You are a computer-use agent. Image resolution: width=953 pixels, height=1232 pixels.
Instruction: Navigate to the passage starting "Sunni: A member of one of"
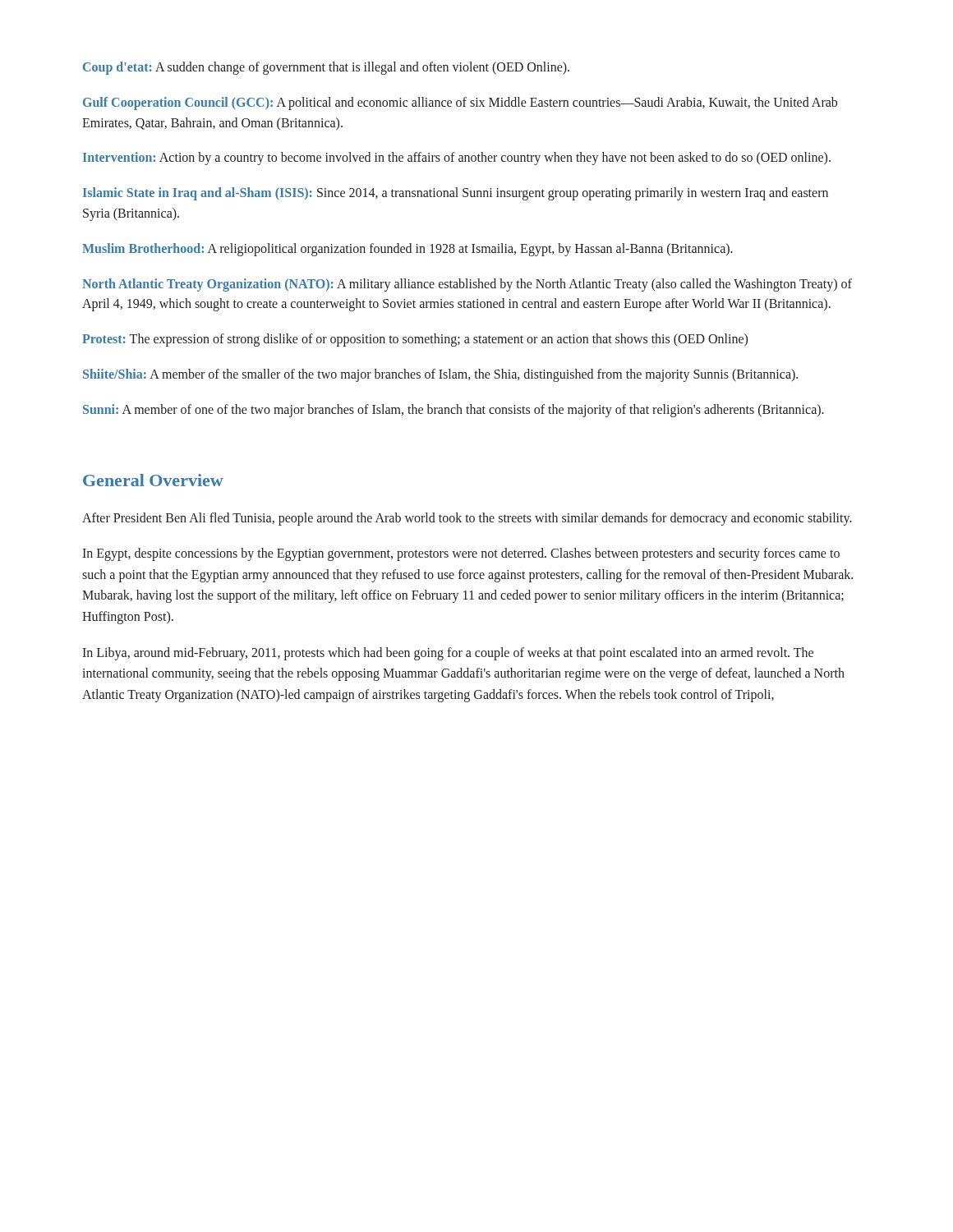coord(453,409)
